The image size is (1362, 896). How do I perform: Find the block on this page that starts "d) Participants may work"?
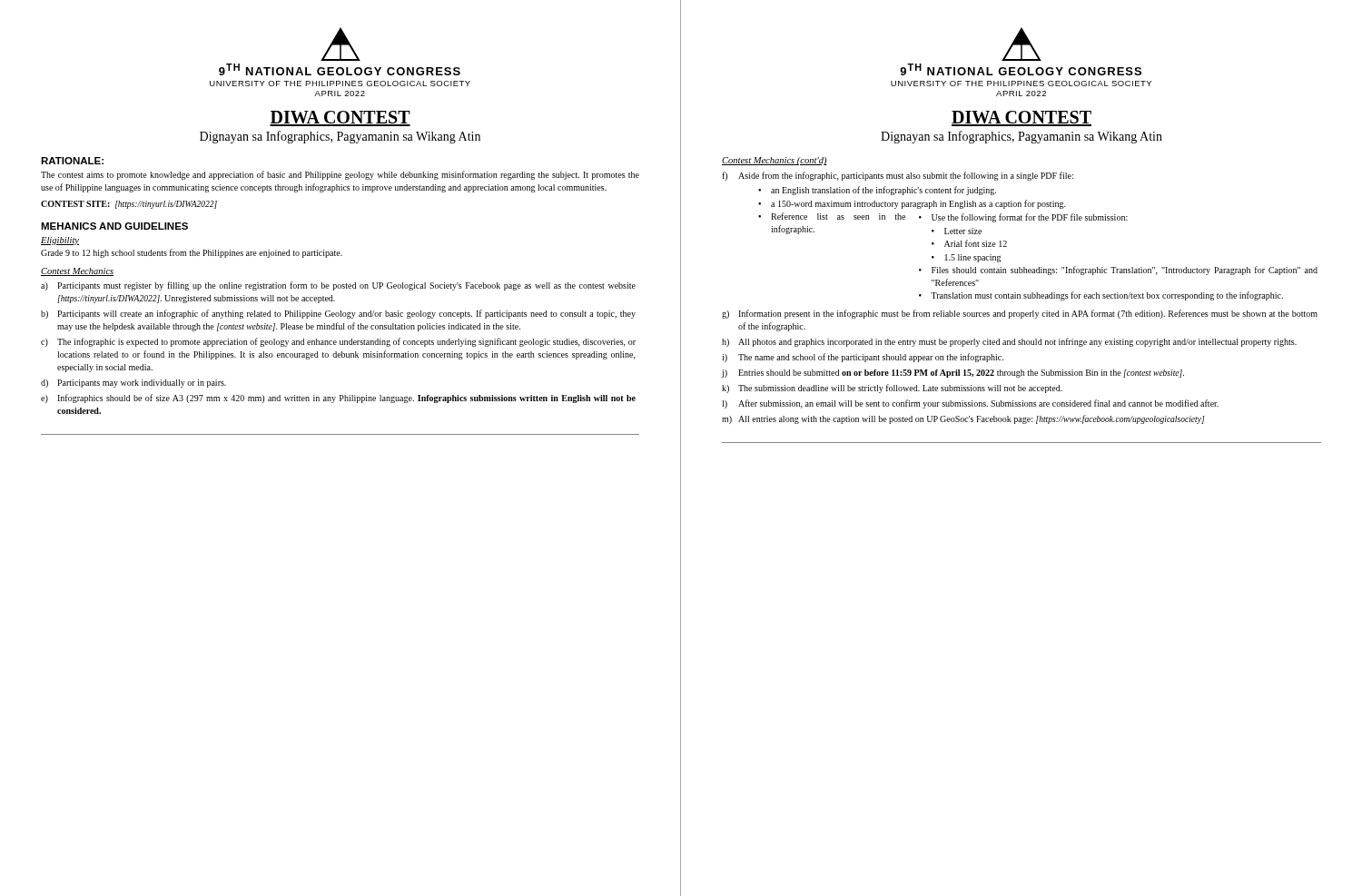click(x=340, y=383)
